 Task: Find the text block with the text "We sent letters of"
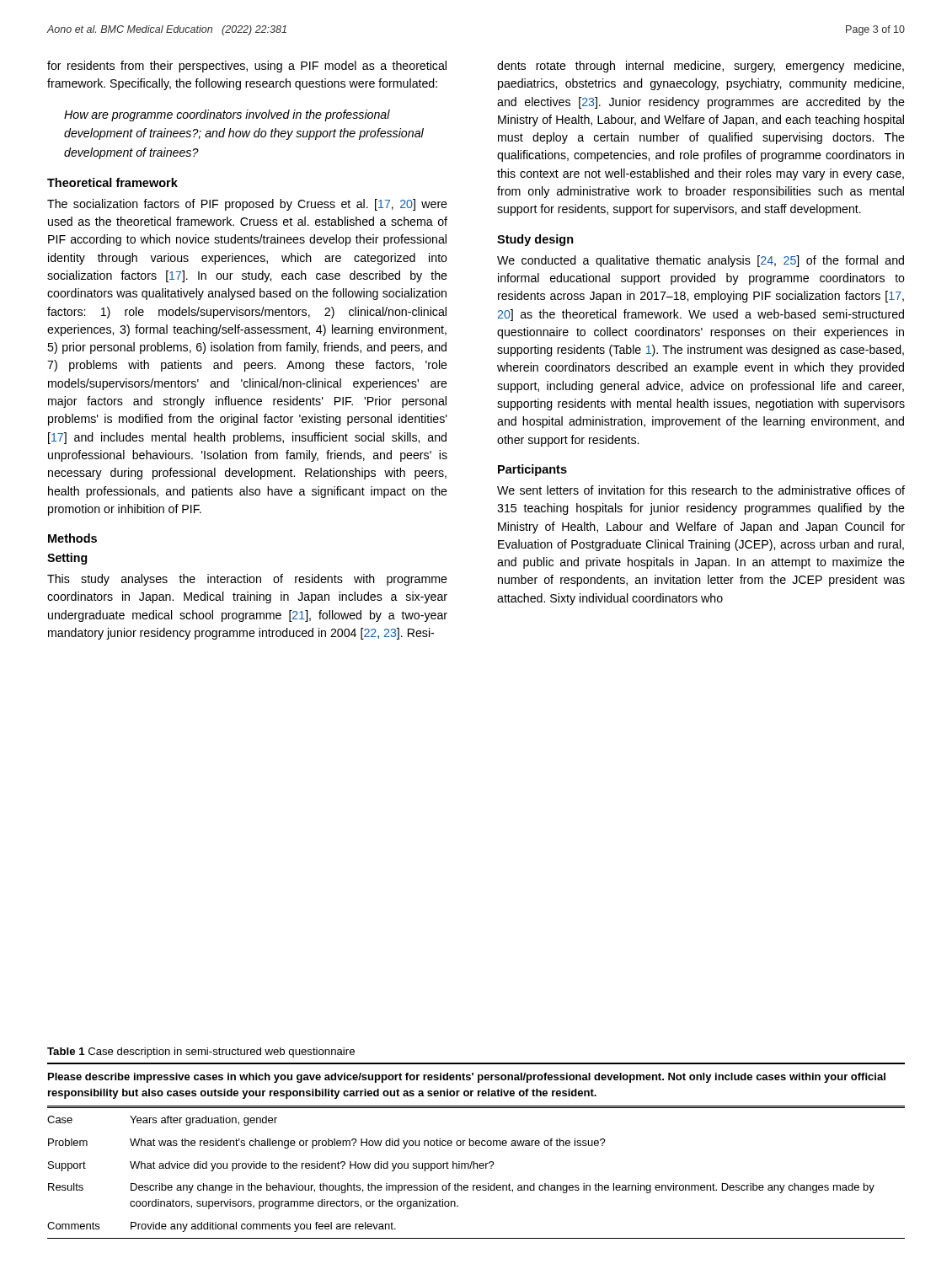click(x=701, y=545)
